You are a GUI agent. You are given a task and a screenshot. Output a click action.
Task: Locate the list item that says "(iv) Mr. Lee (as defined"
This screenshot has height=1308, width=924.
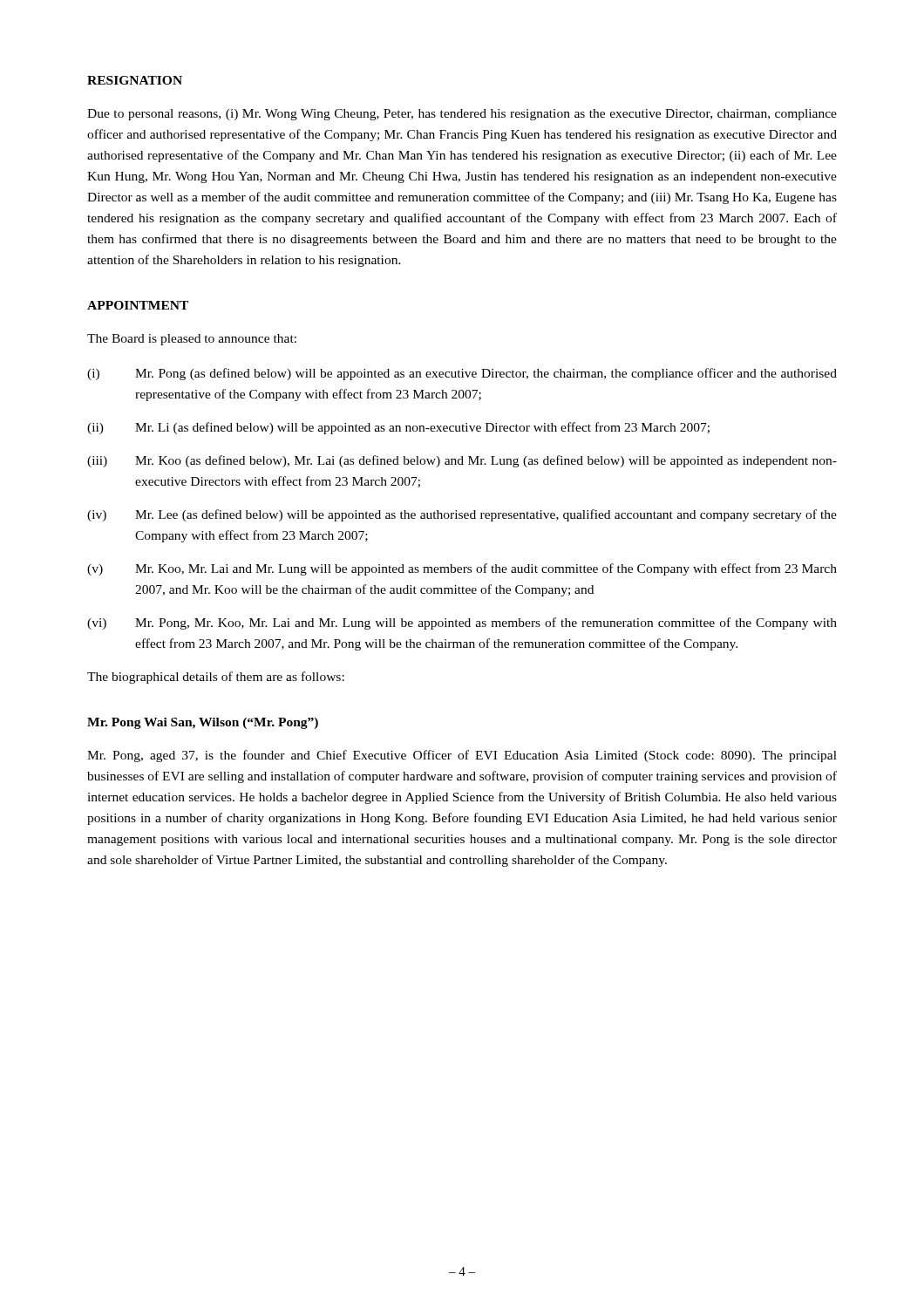(x=462, y=525)
